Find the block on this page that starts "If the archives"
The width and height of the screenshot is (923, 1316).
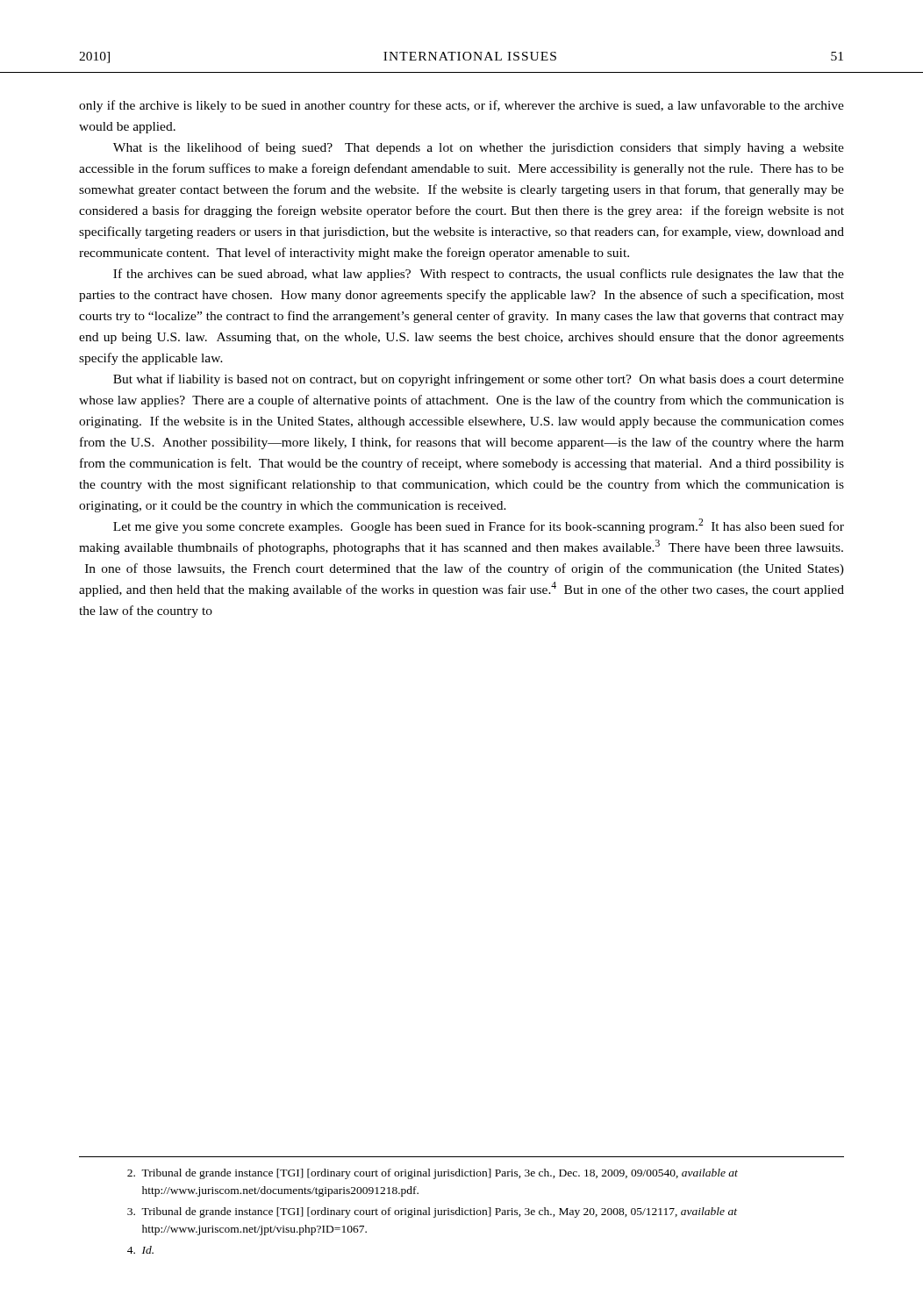tap(462, 316)
